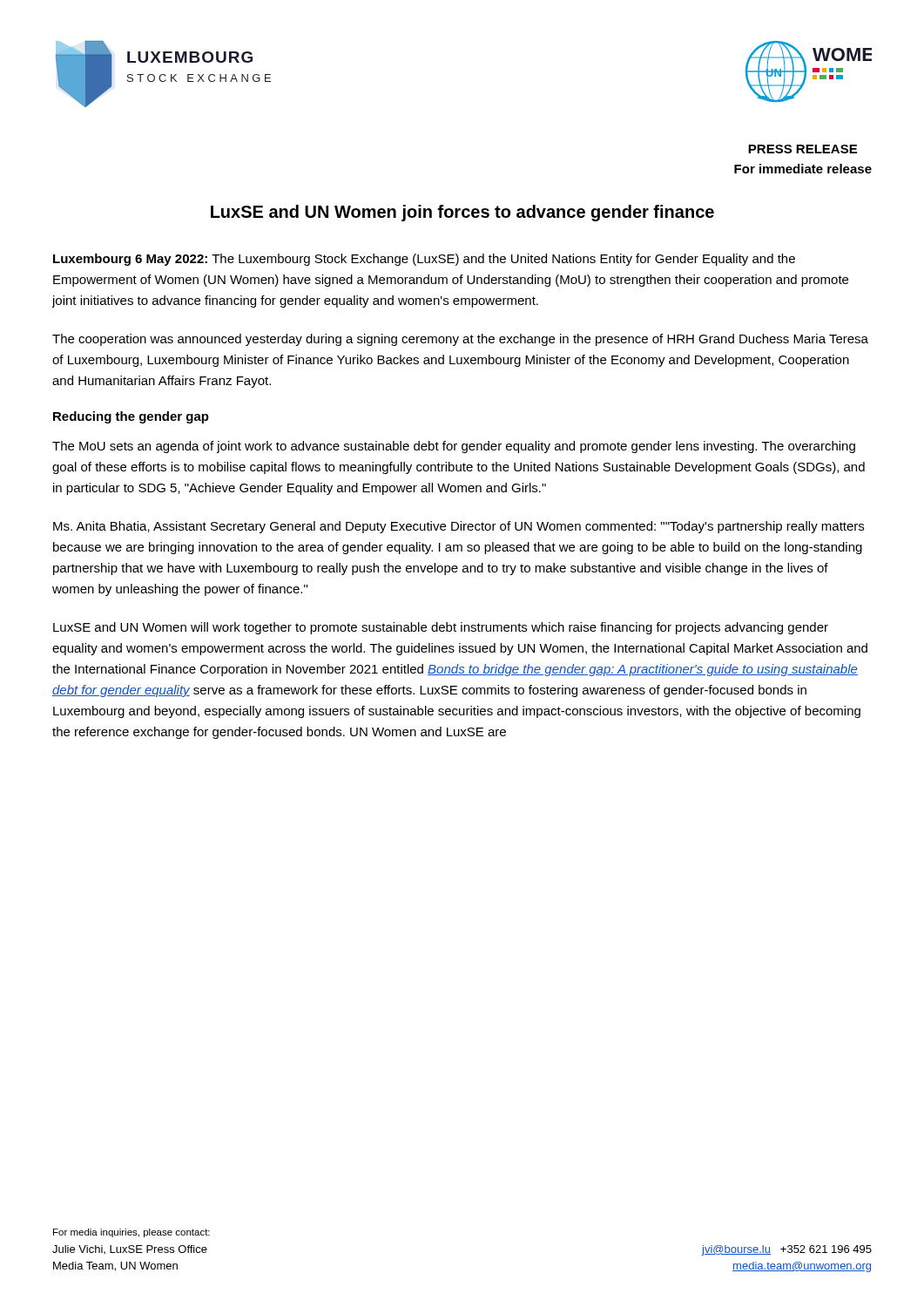Viewport: 924px width, 1307px height.
Task: Click the passage that begins "The cooperation was announced"
Action: point(460,359)
